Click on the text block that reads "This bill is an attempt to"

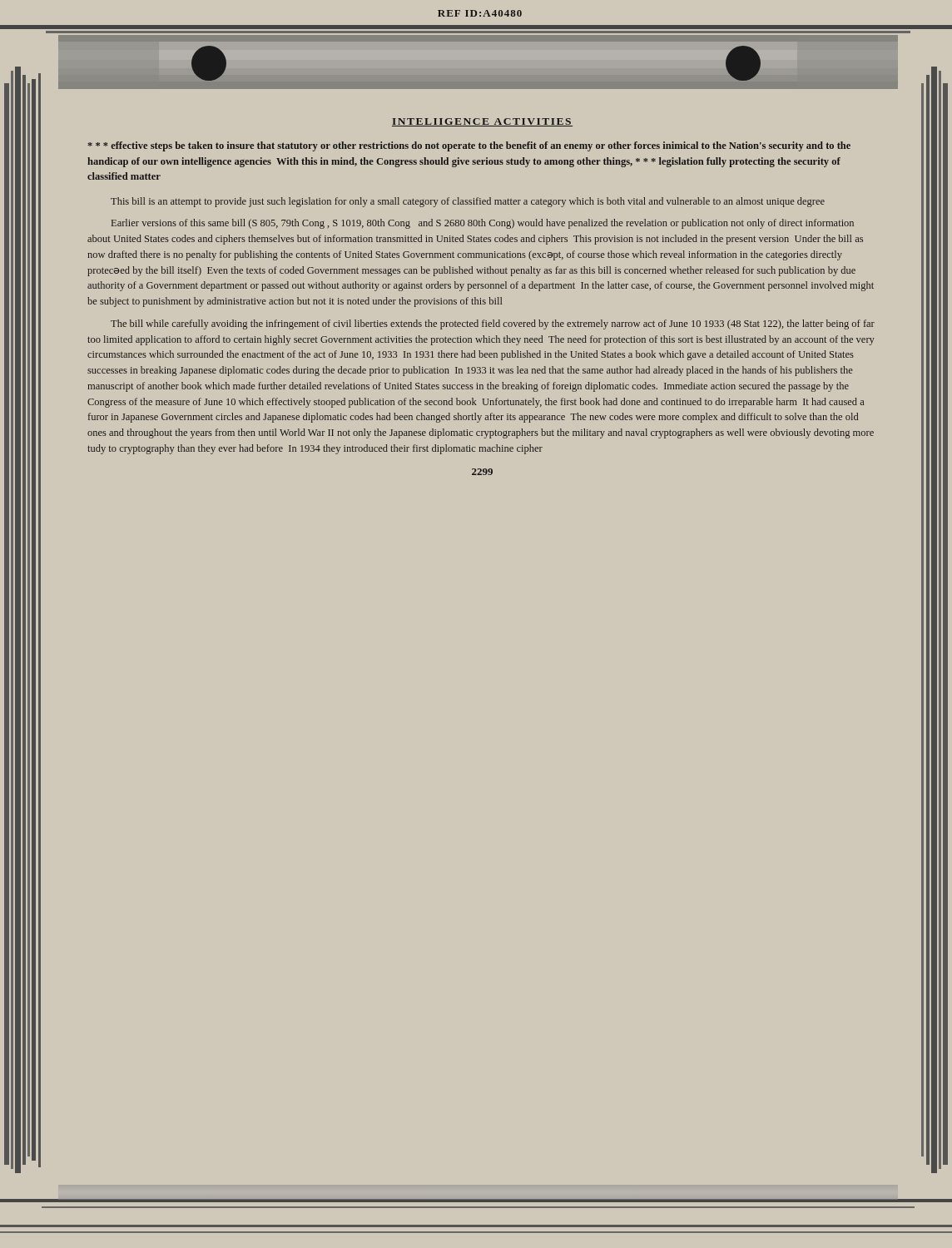(468, 201)
